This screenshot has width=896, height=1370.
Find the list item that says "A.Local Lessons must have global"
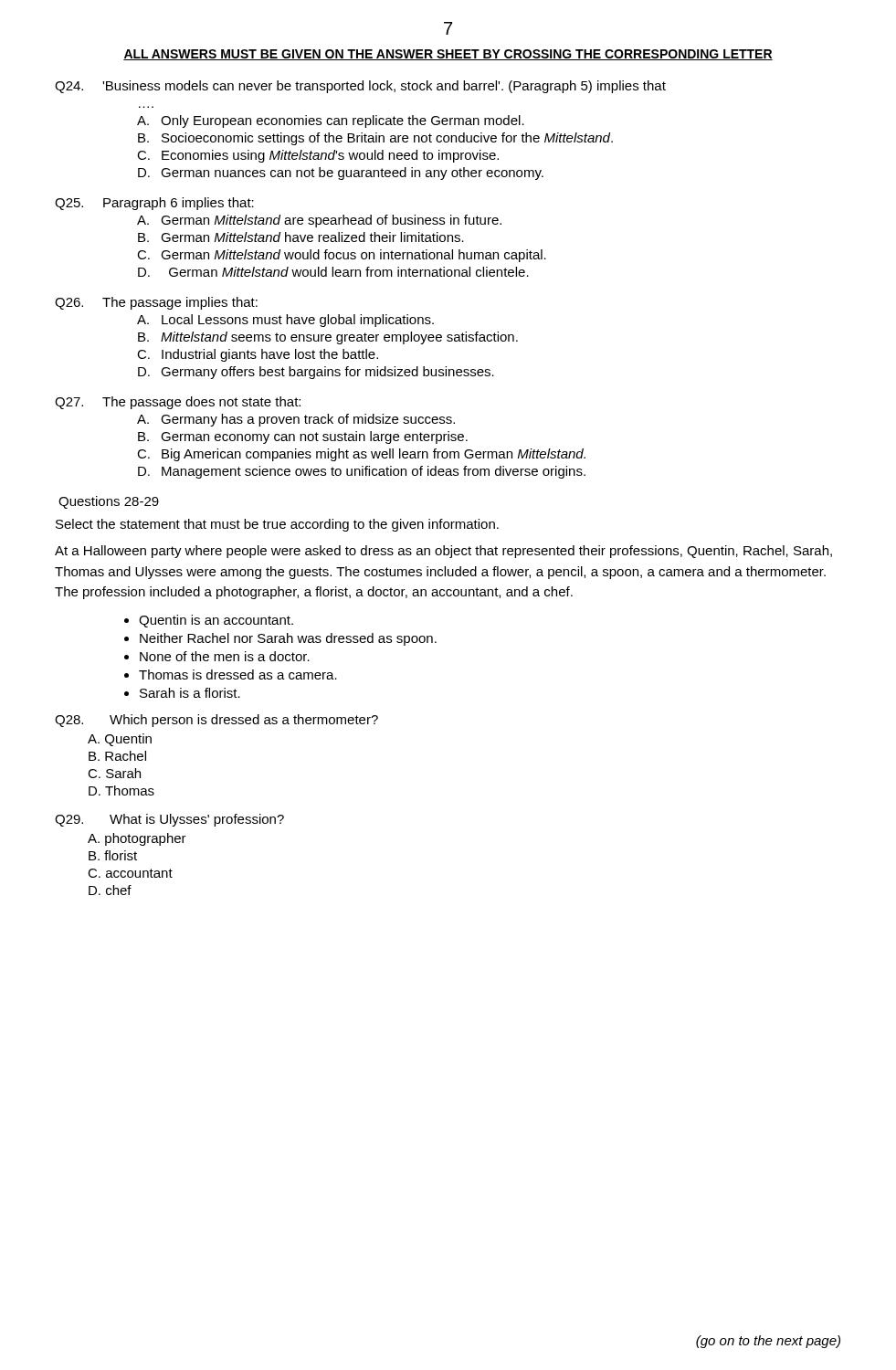286,319
